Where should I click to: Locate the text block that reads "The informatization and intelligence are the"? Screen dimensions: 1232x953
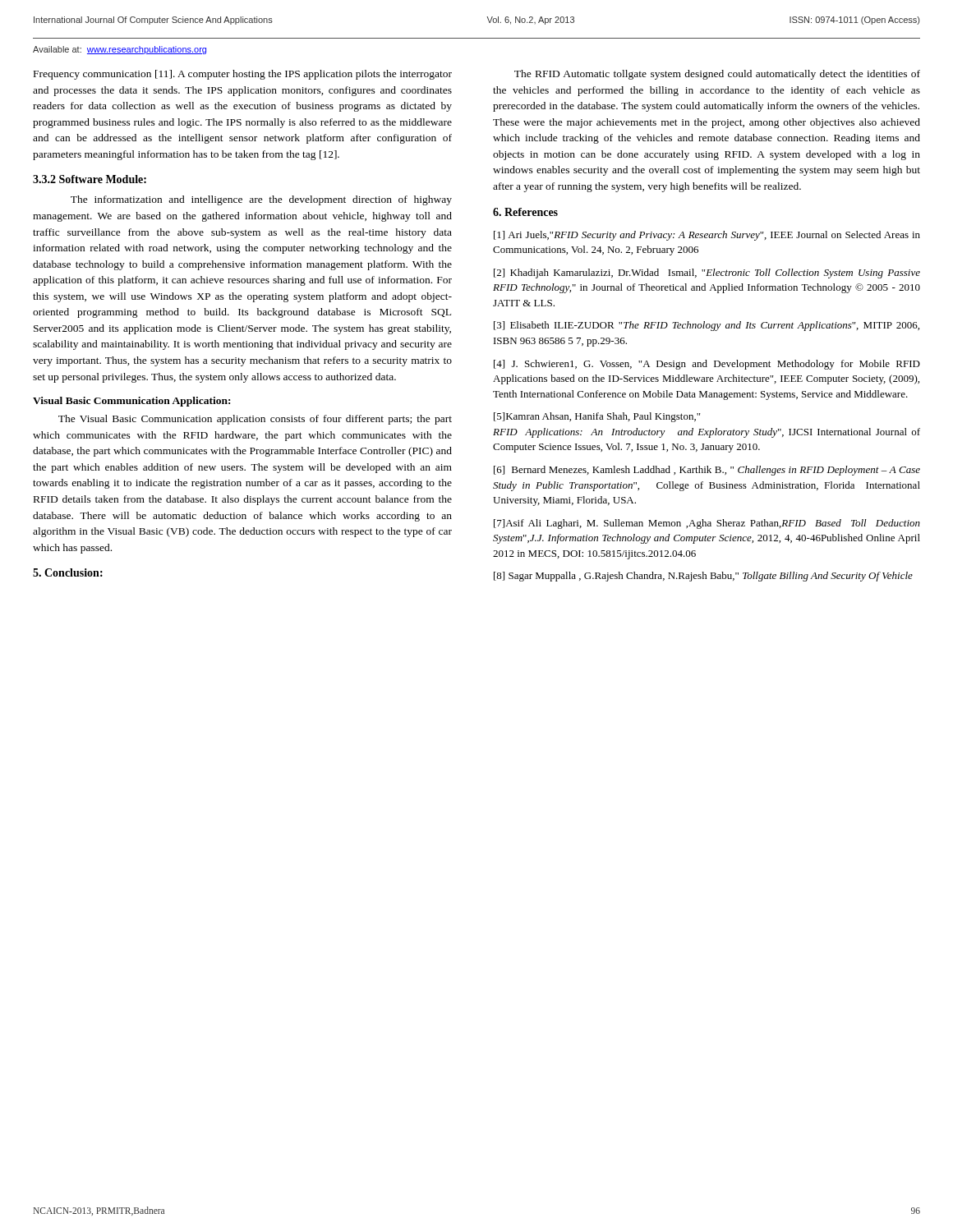tap(242, 288)
